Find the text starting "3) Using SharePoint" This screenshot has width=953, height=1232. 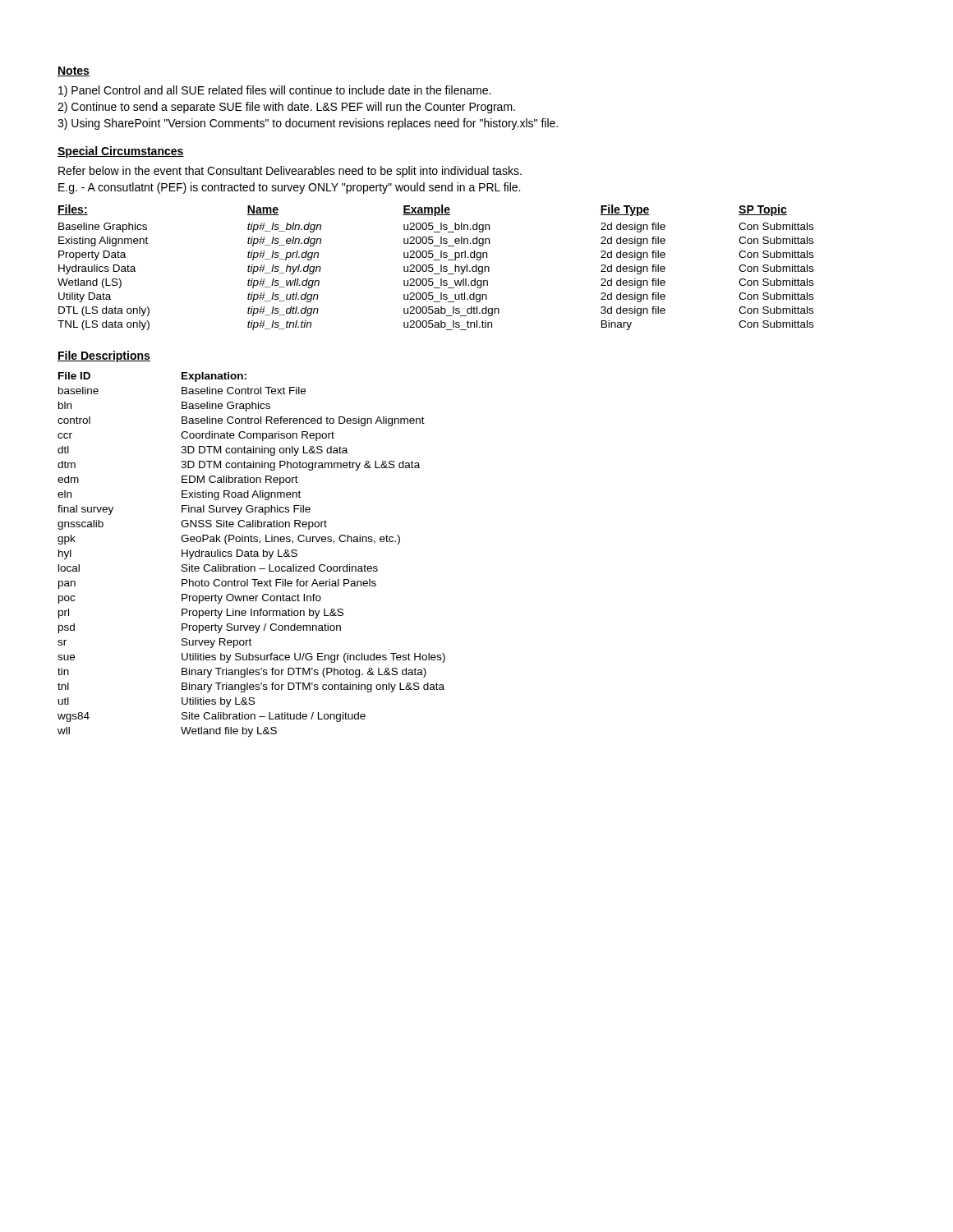pyautogui.click(x=308, y=123)
